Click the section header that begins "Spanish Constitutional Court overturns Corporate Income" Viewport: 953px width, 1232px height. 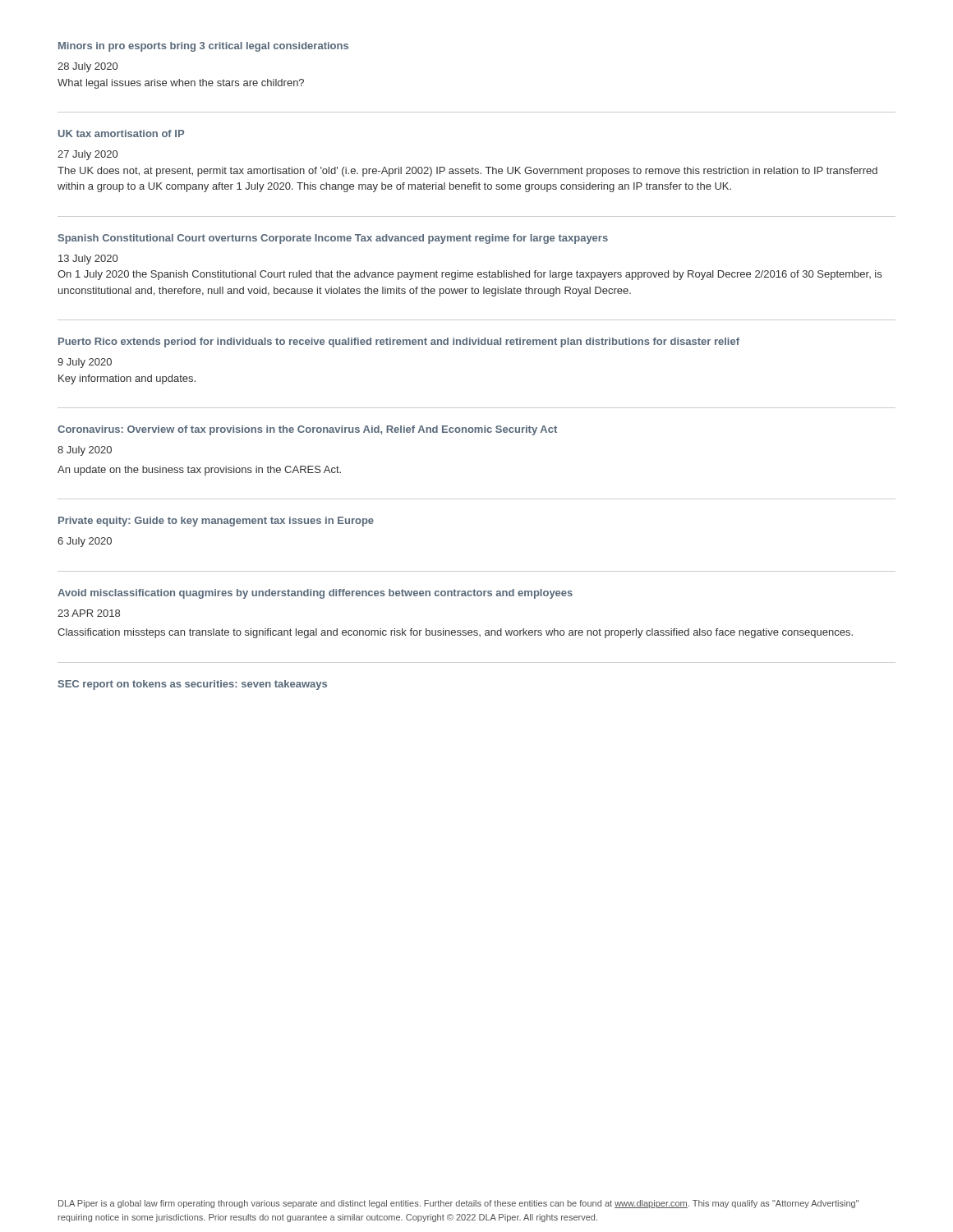333,237
